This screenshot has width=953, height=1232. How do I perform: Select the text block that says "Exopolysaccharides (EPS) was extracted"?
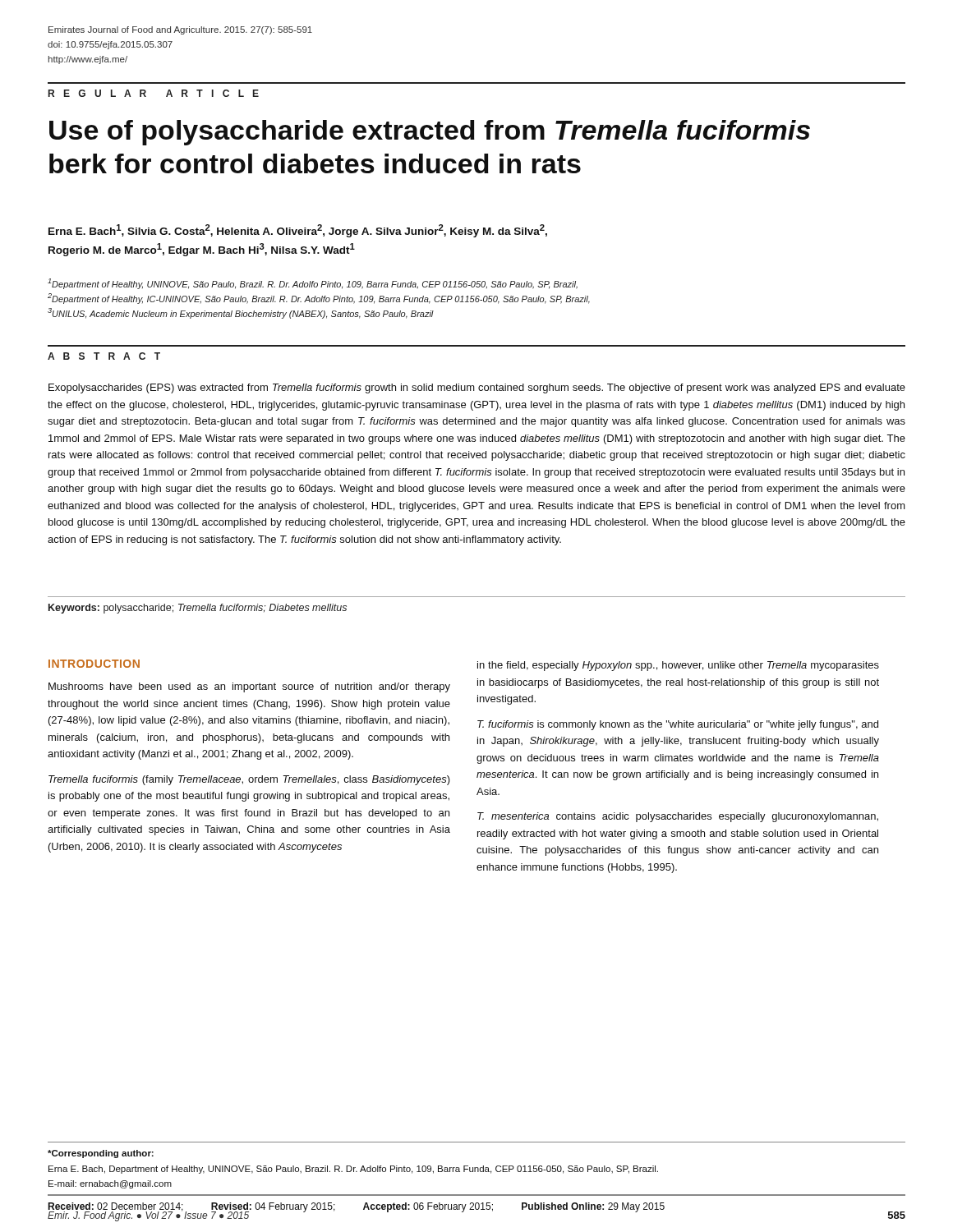476,464
